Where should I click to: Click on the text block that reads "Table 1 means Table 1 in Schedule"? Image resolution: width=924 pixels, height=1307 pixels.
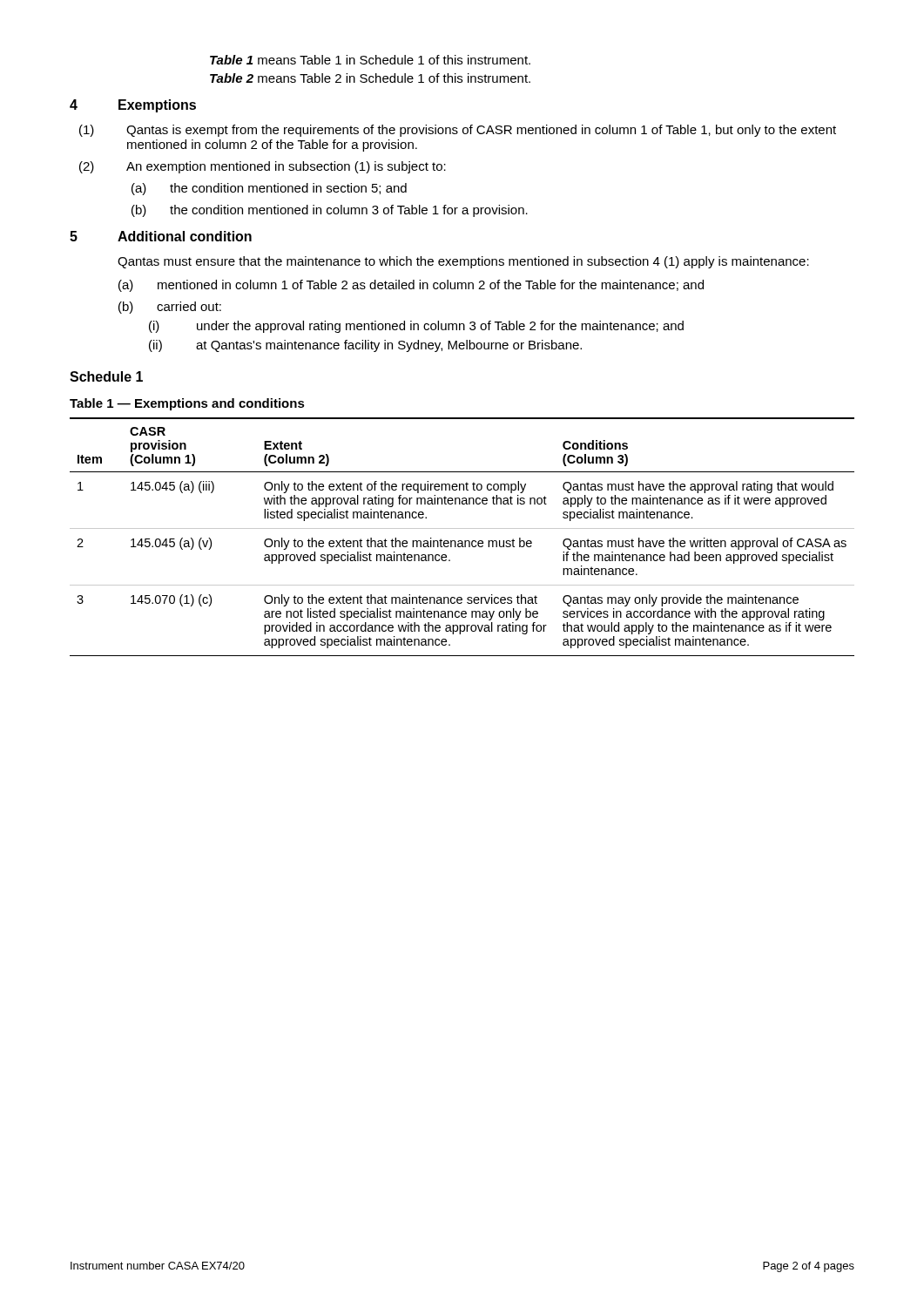pos(532,69)
